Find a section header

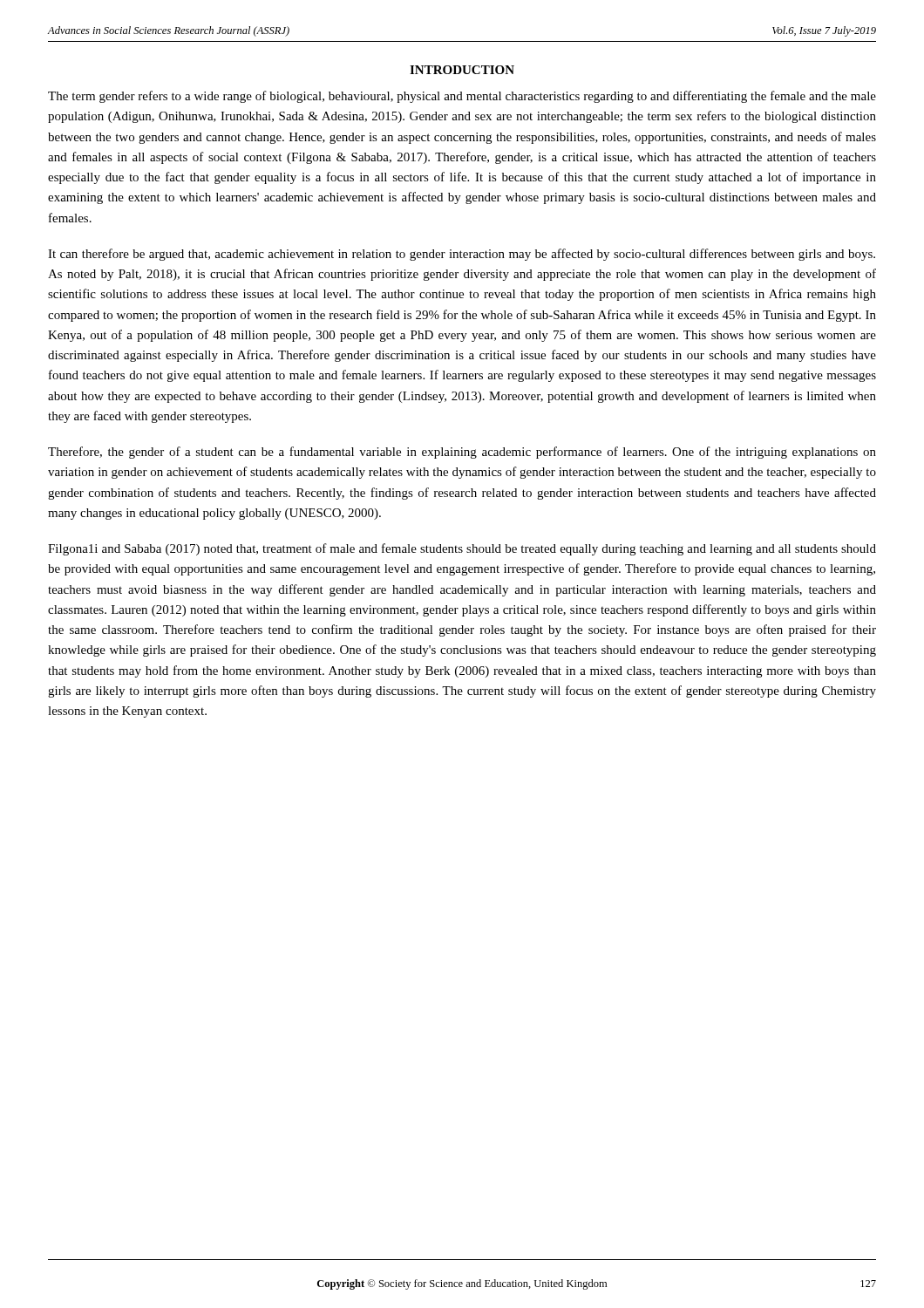coord(462,70)
